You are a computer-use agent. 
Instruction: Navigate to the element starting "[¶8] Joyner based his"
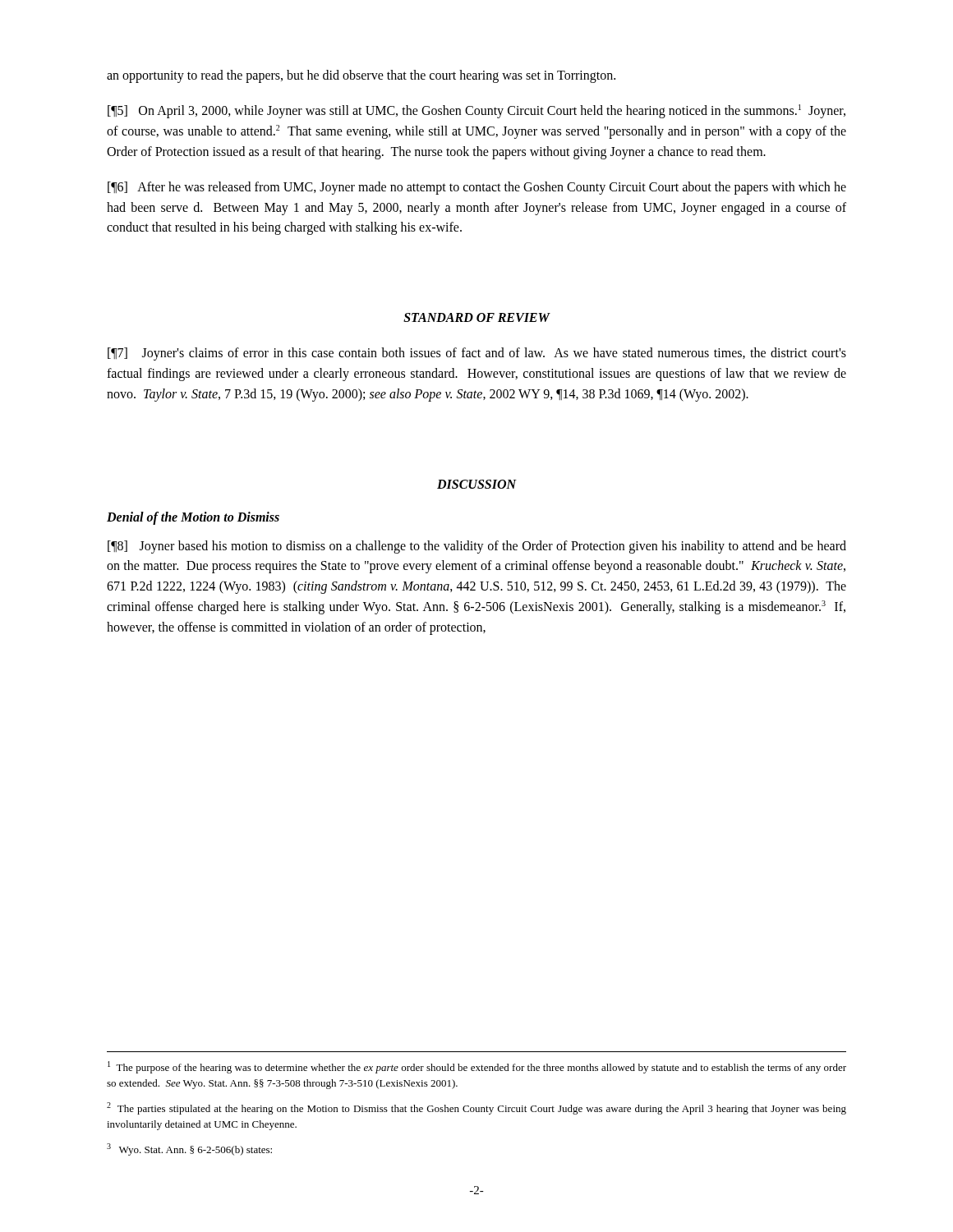point(476,586)
